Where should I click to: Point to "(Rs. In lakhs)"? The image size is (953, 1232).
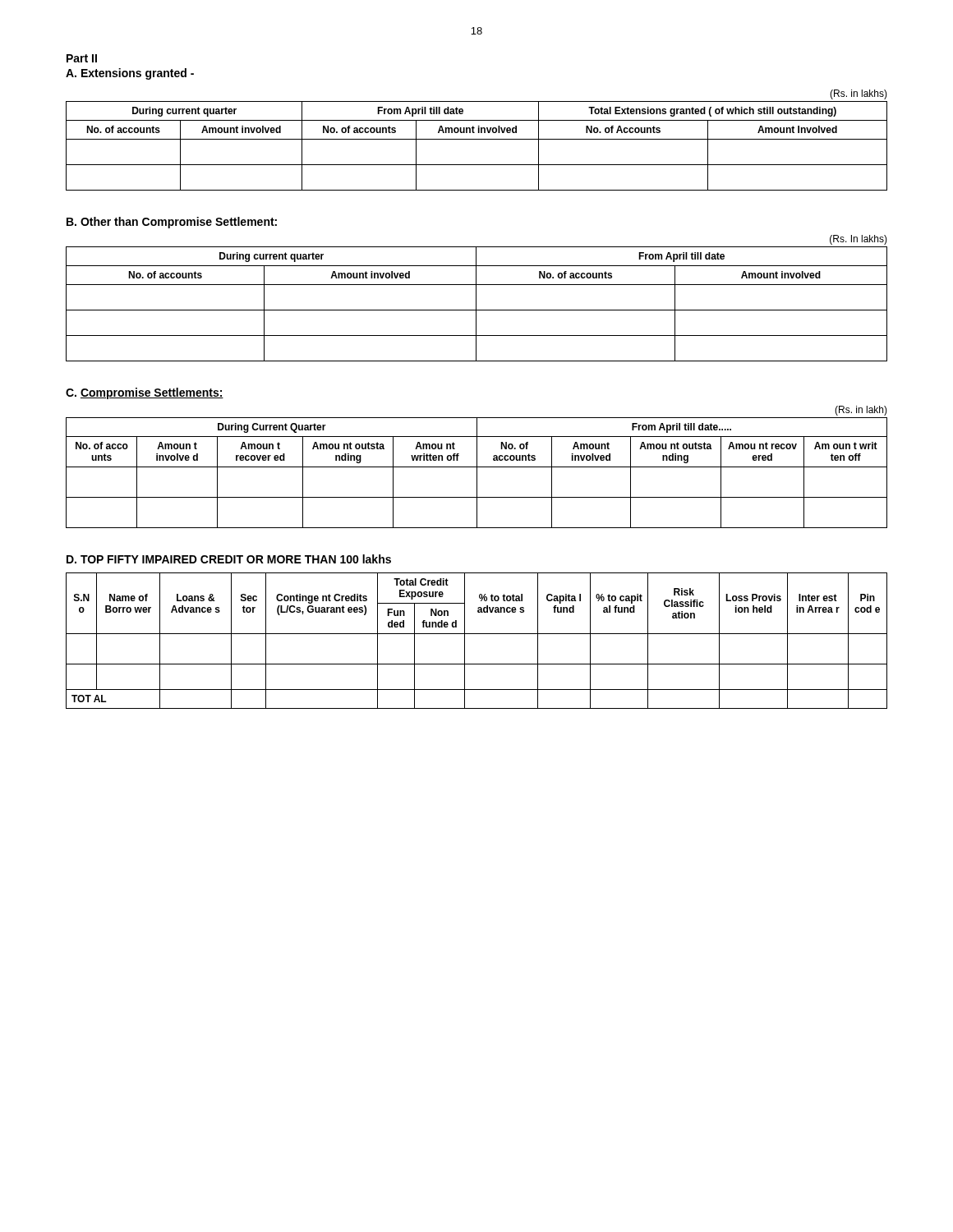(858, 239)
